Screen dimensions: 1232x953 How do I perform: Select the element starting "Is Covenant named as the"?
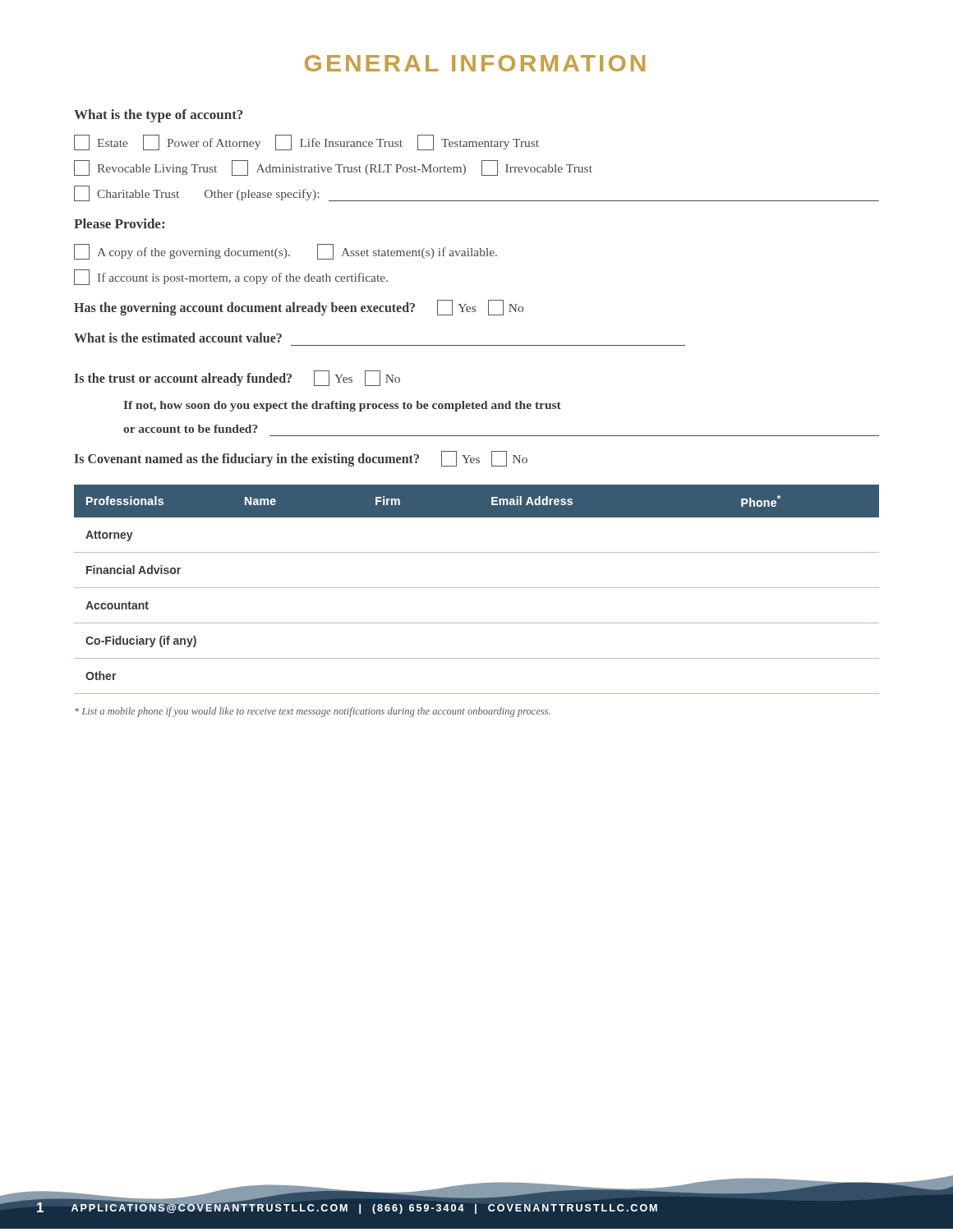click(x=307, y=459)
